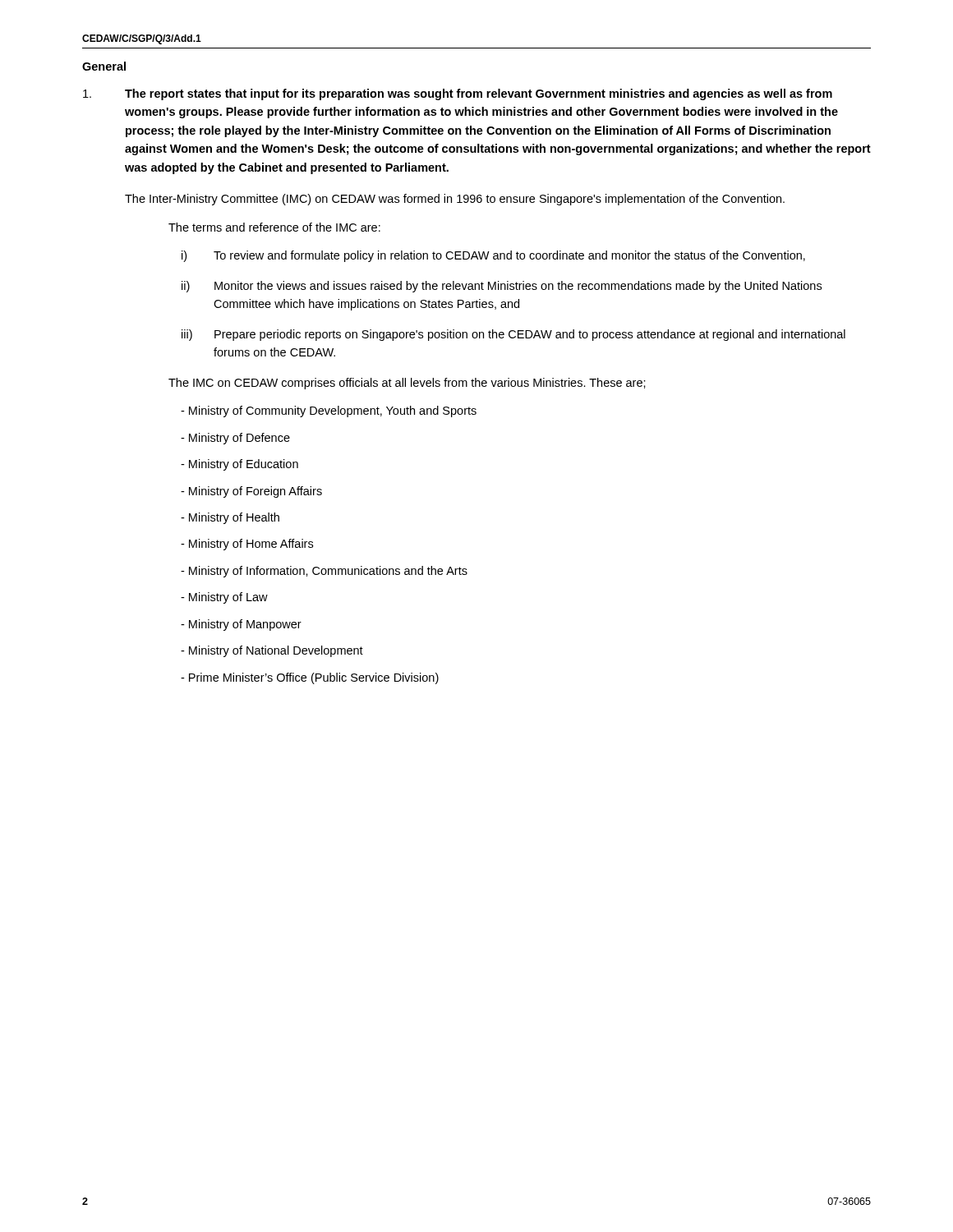The image size is (953, 1232).
Task: Locate the element starting "ii) Monitor the views and issues raised by"
Action: tap(526, 295)
